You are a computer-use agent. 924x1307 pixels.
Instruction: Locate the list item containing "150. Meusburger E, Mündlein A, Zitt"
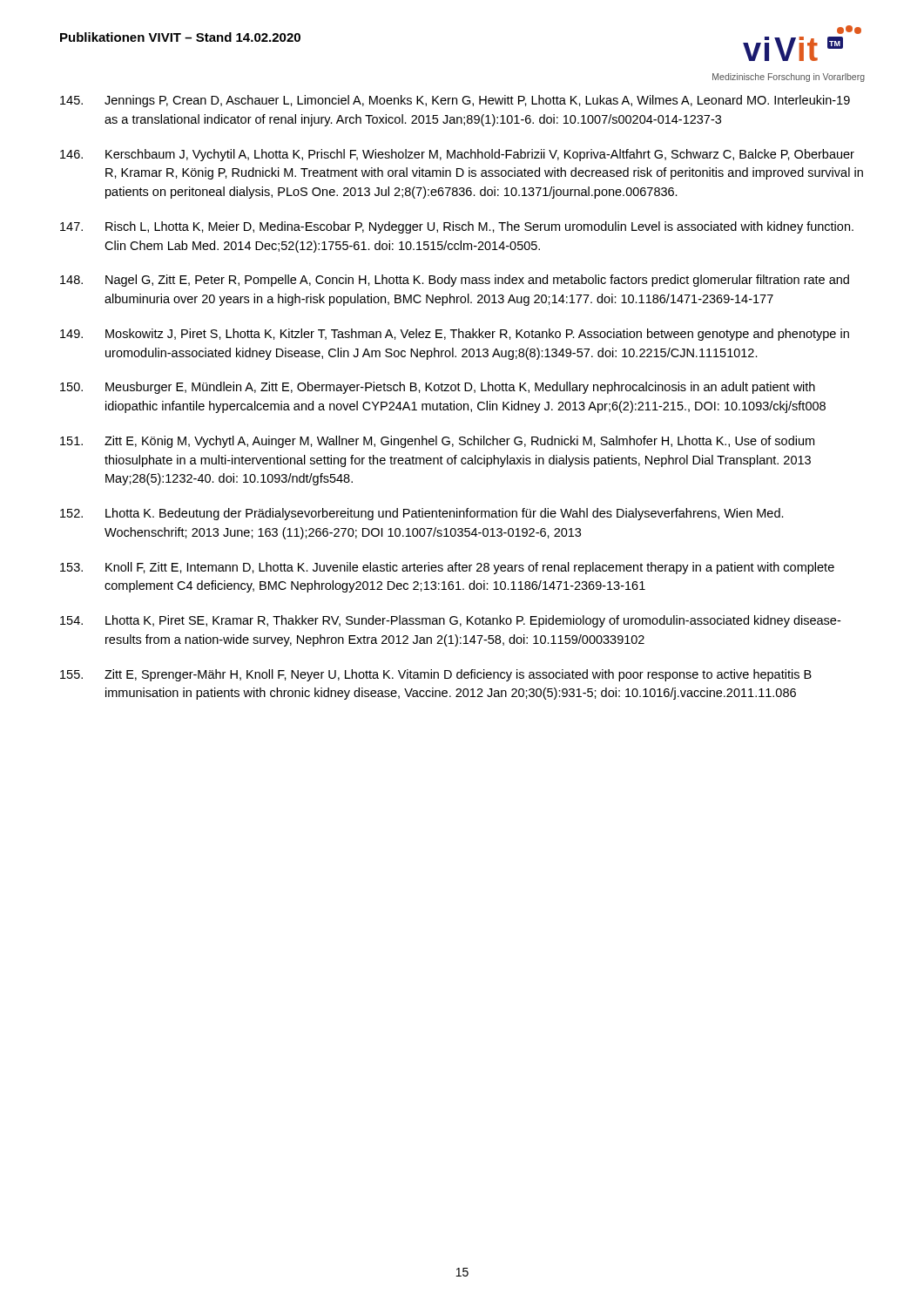(x=462, y=397)
